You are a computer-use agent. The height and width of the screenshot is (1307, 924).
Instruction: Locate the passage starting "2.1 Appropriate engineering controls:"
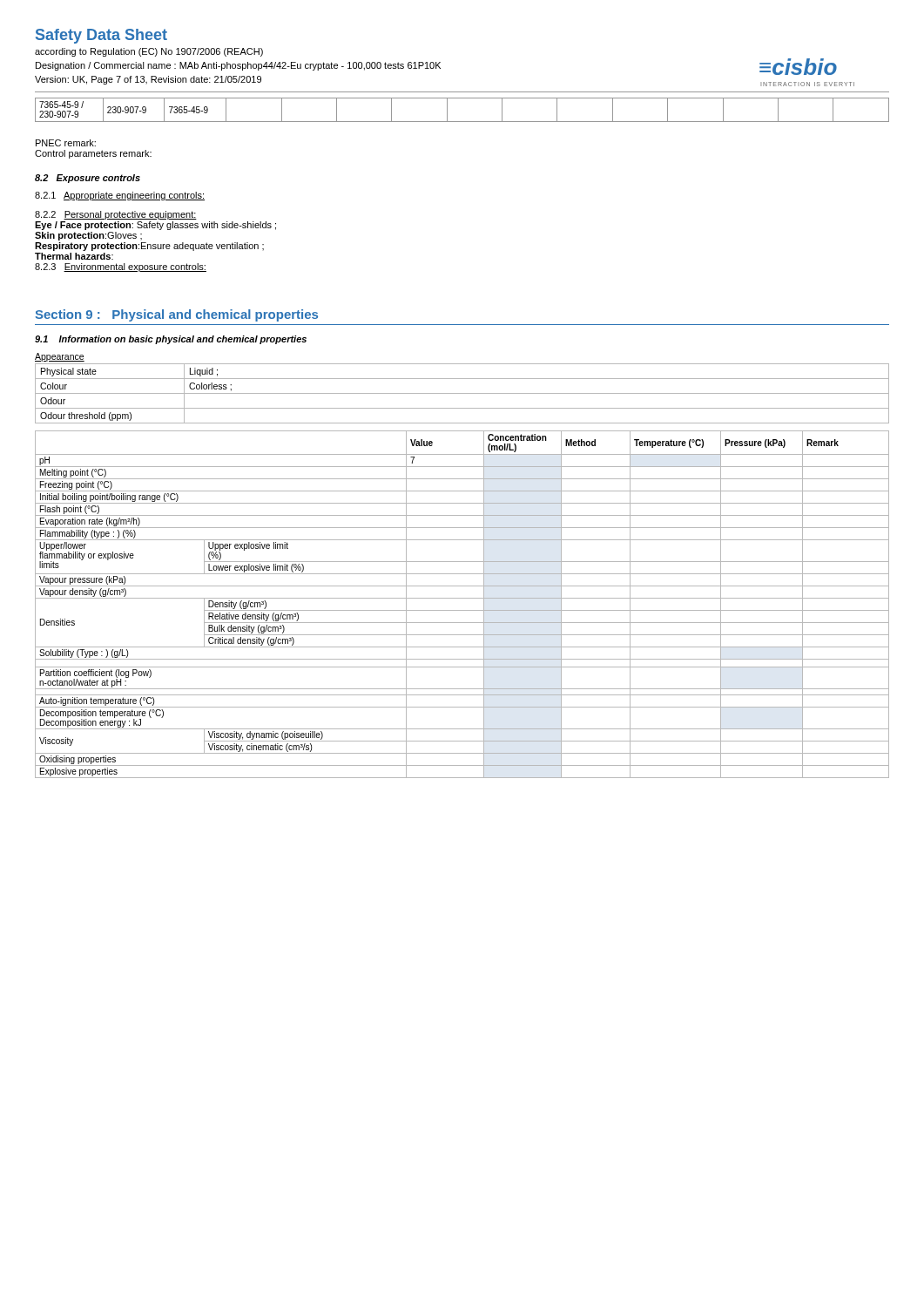click(120, 195)
